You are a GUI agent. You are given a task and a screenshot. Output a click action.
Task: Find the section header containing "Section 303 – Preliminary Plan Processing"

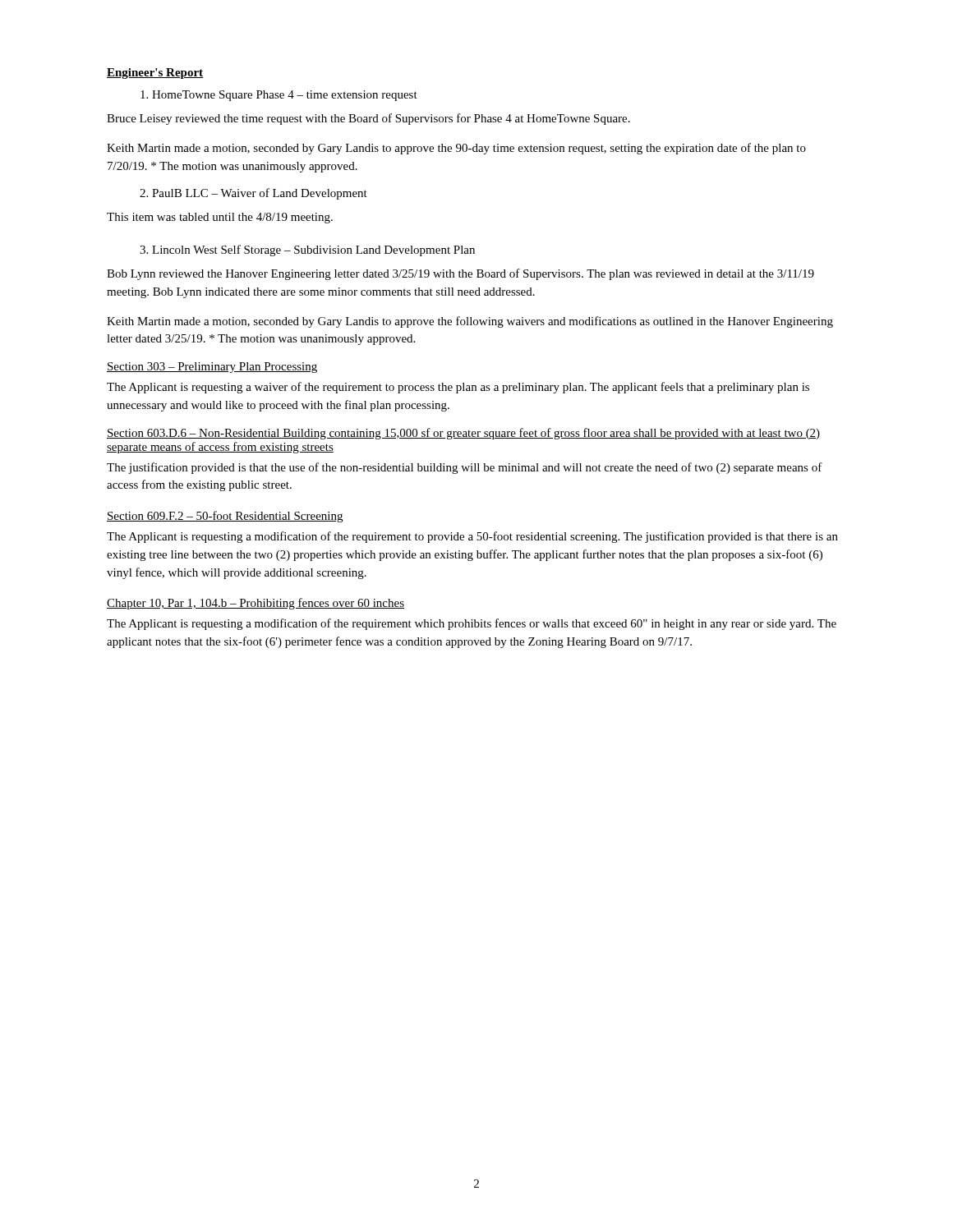click(212, 366)
